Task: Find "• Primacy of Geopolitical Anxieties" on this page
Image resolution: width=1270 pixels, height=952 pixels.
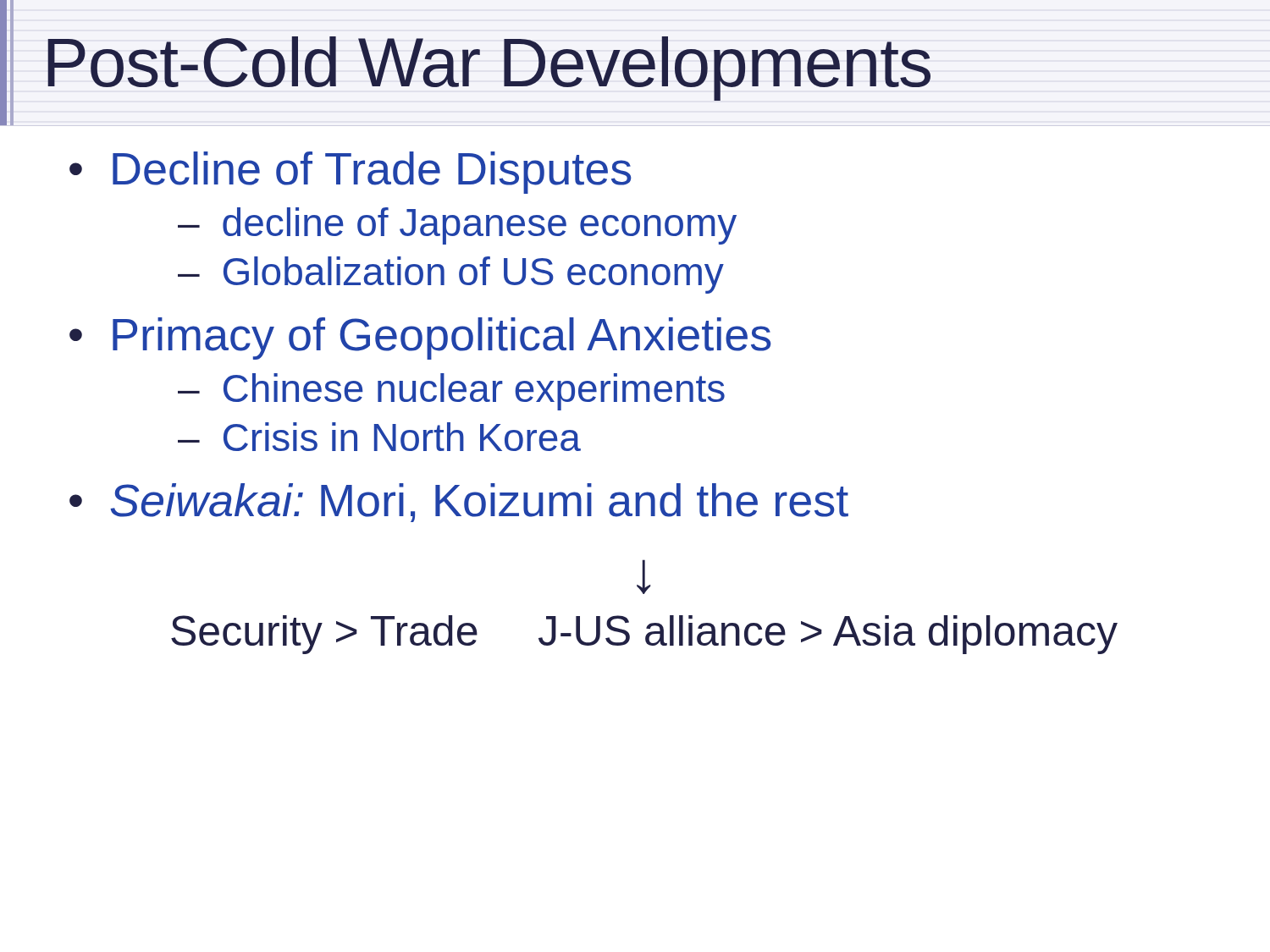Action: (420, 334)
